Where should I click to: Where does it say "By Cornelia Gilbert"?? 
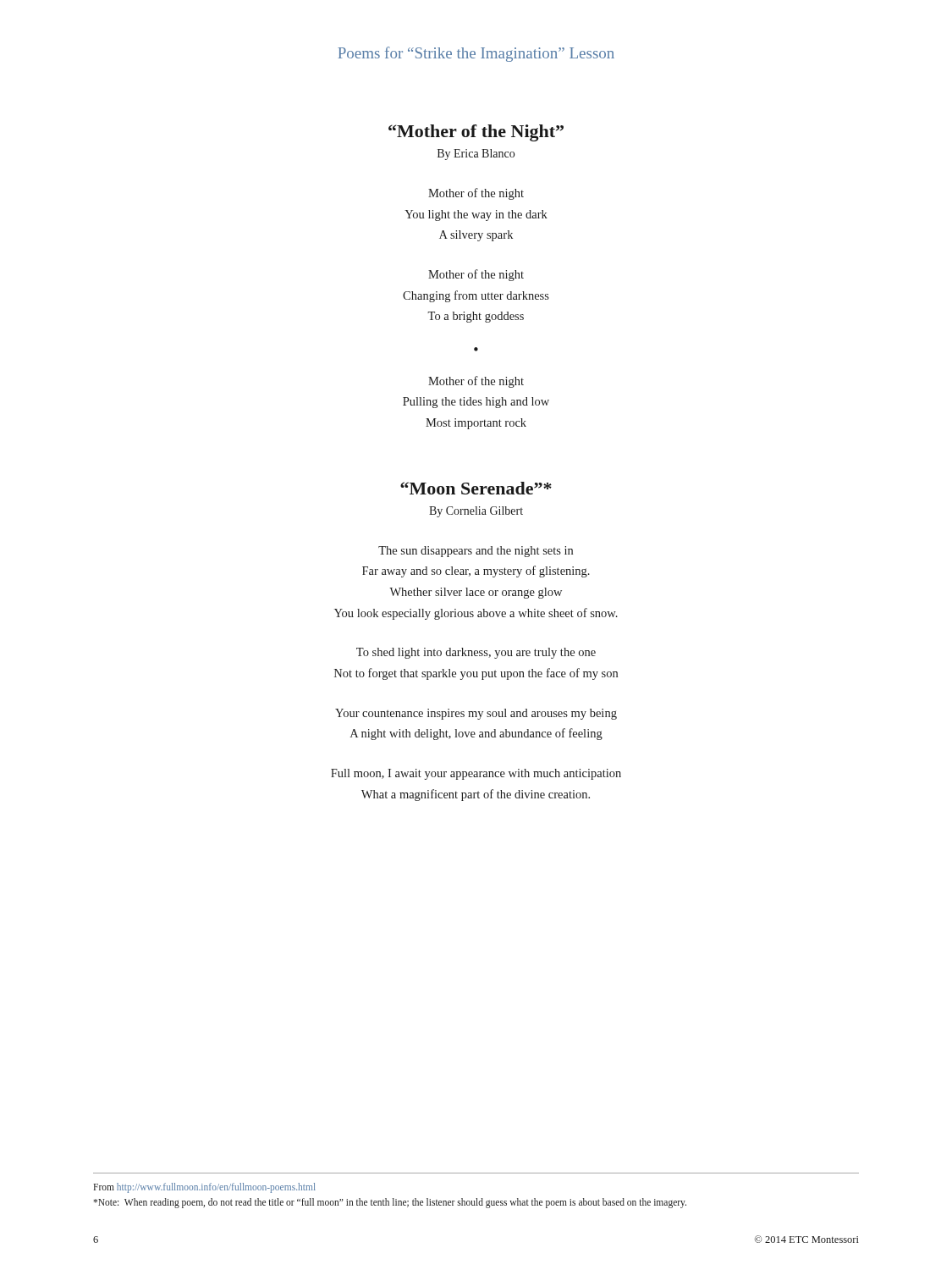click(x=476, y=511)
